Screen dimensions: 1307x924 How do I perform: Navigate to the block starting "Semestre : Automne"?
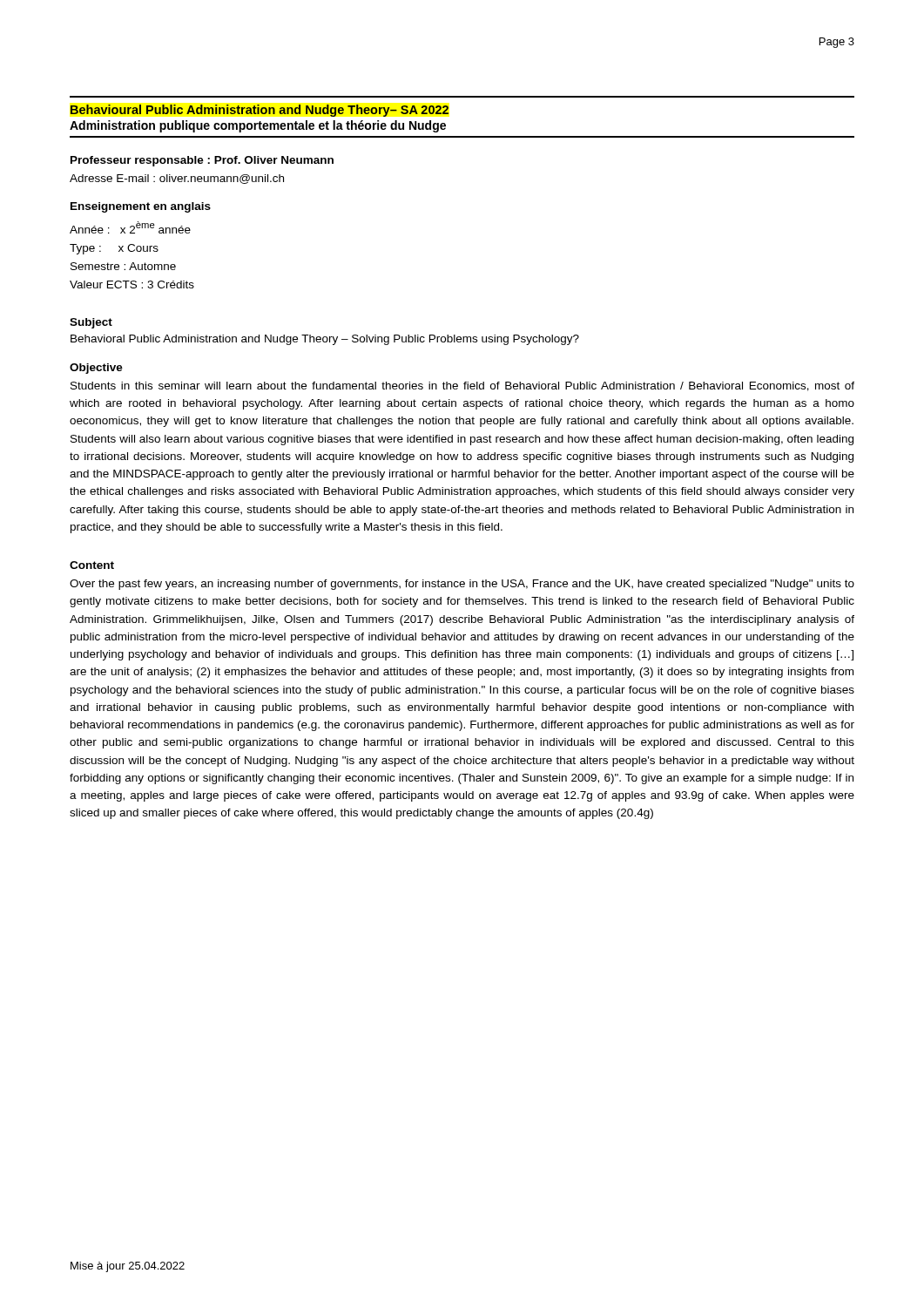click(x=123, y=266)
